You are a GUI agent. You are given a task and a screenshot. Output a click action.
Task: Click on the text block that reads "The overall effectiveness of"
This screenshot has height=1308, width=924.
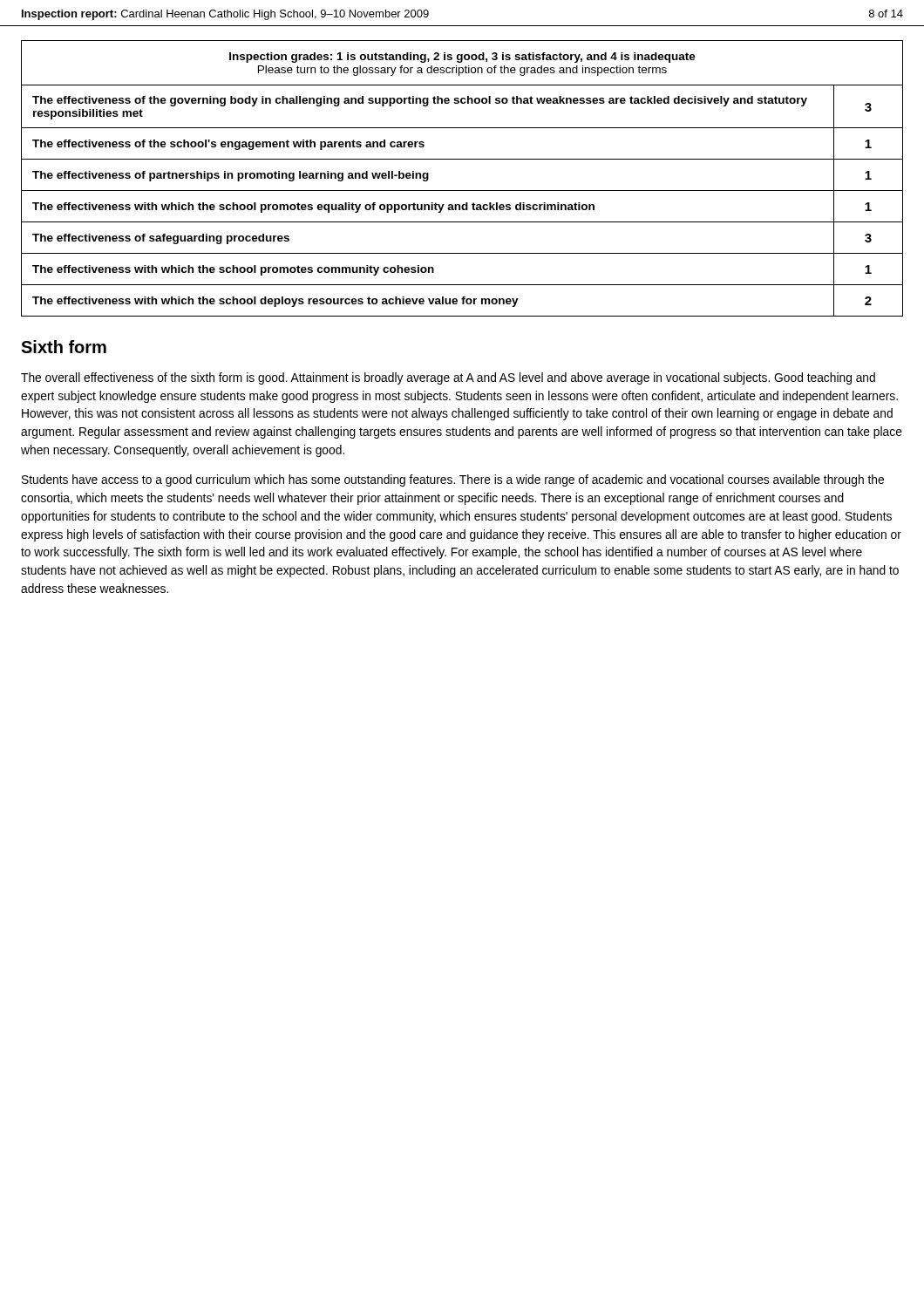(x=461, y=414)
